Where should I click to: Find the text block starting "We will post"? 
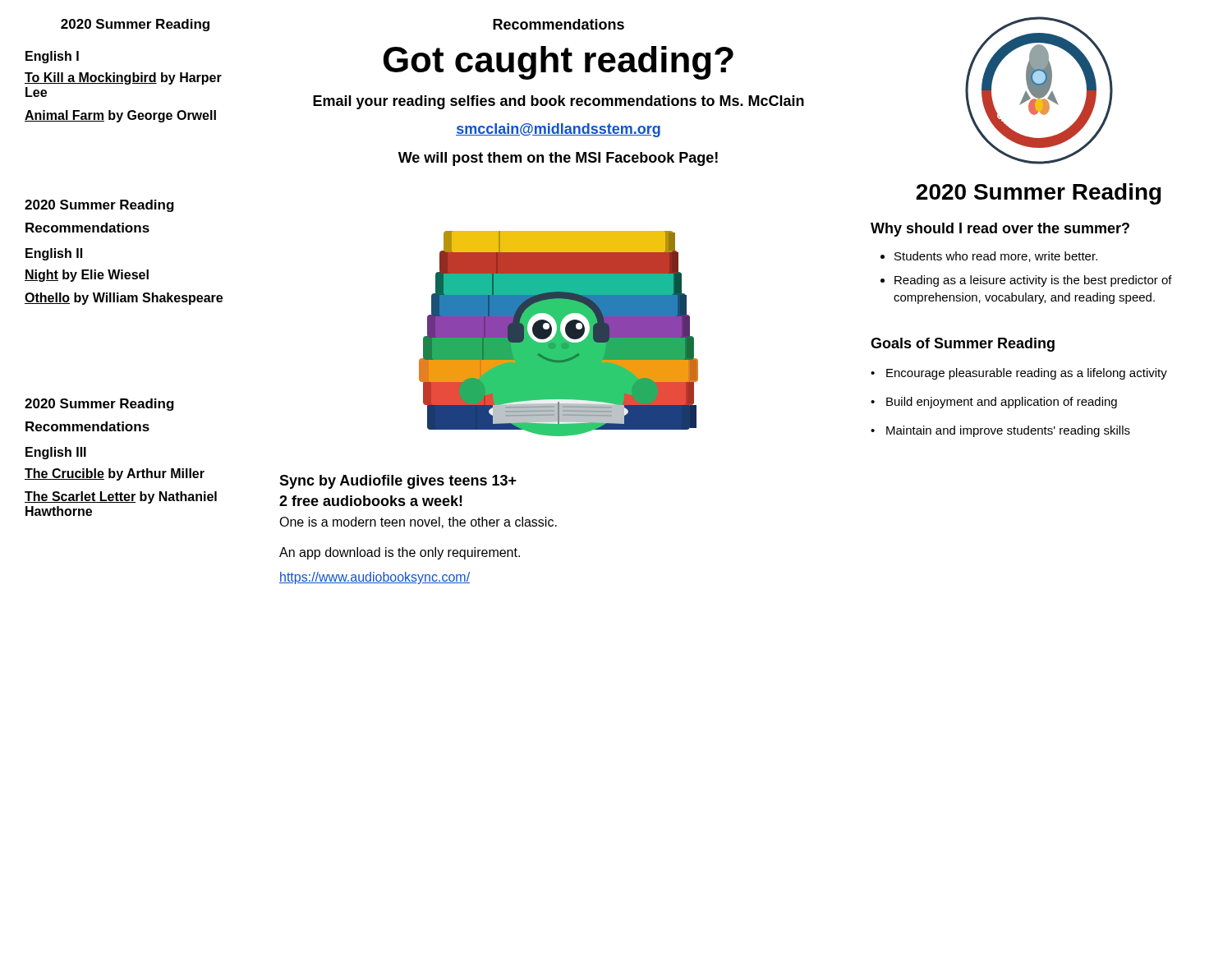click(559, 157)
